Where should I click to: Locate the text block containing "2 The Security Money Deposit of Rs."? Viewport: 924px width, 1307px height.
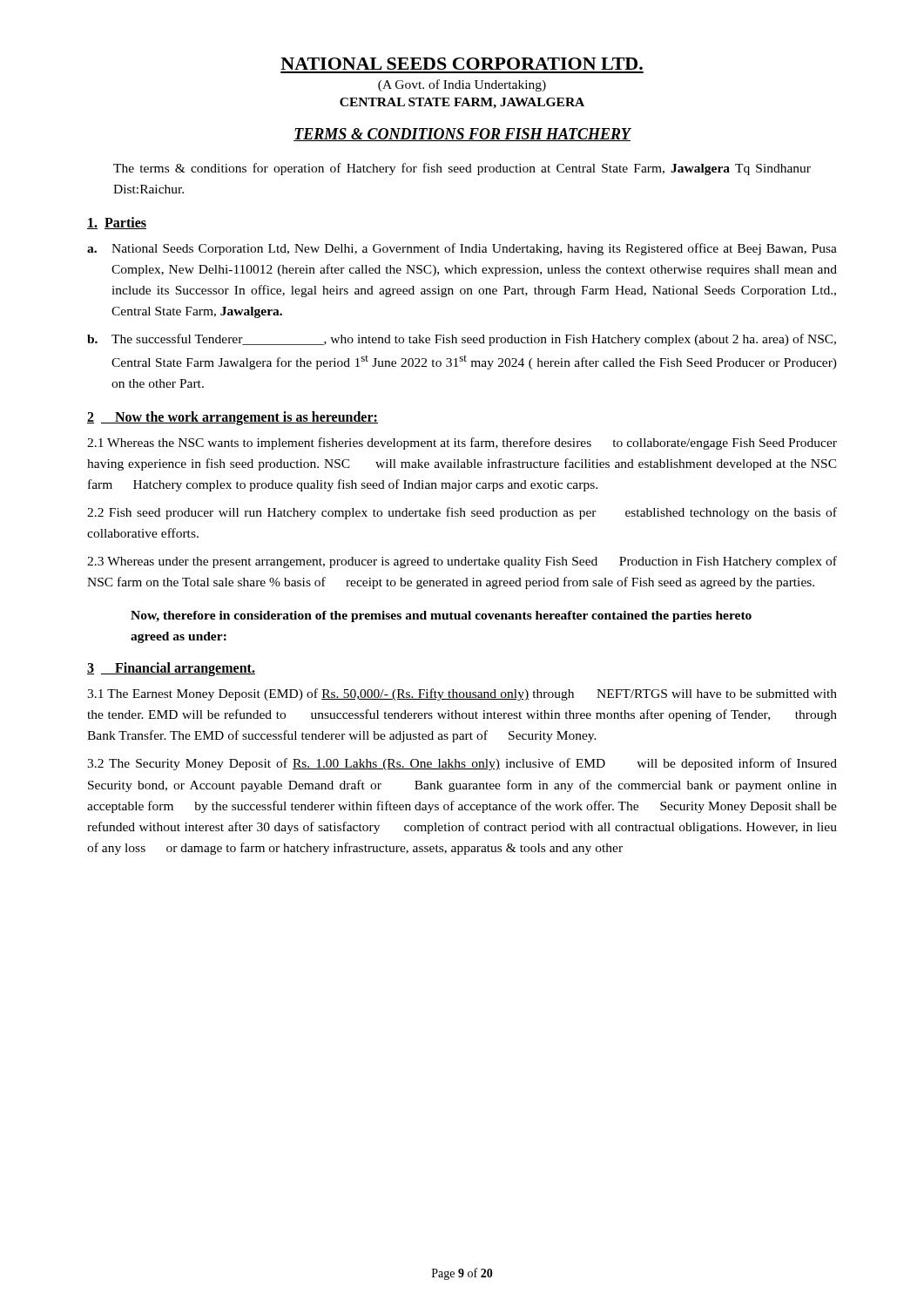[462, 805]
